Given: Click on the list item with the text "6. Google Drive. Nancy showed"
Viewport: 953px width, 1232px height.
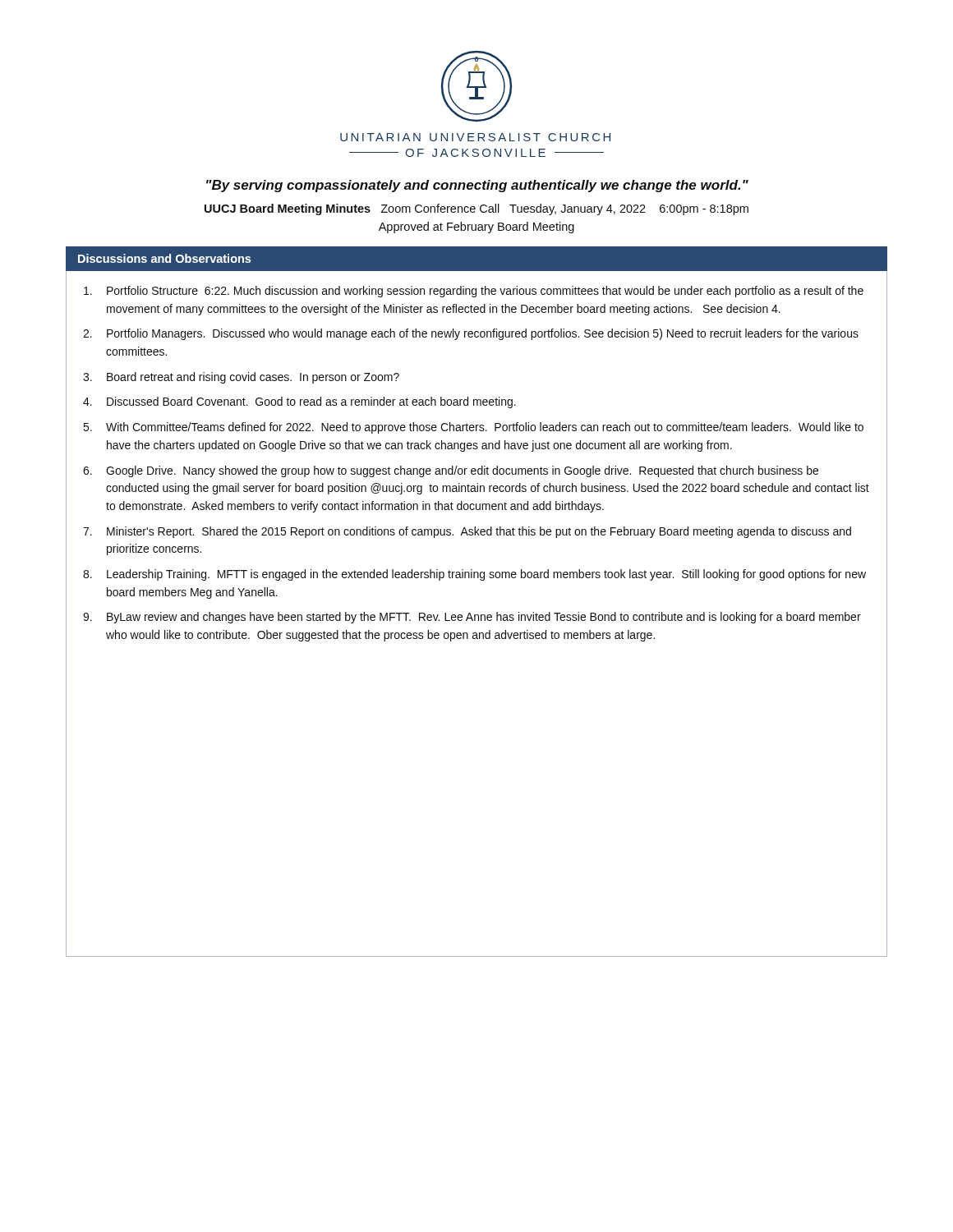Looking at the screenshot, I should click(476, 489).
